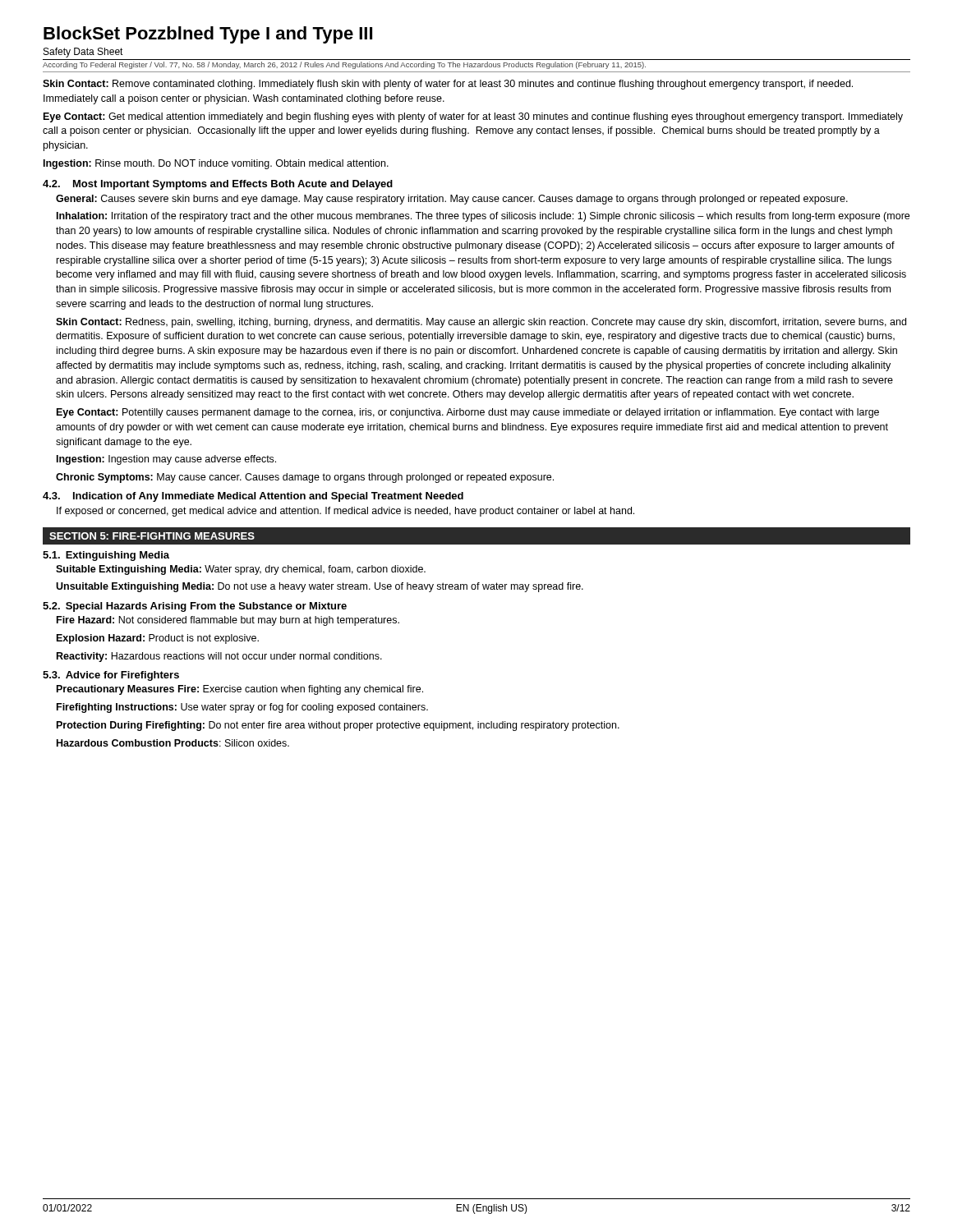
Task: Select the text block containing "Chronic Symptoms: May cause cancer. Causes damage to"
Action: coord(305,477)
